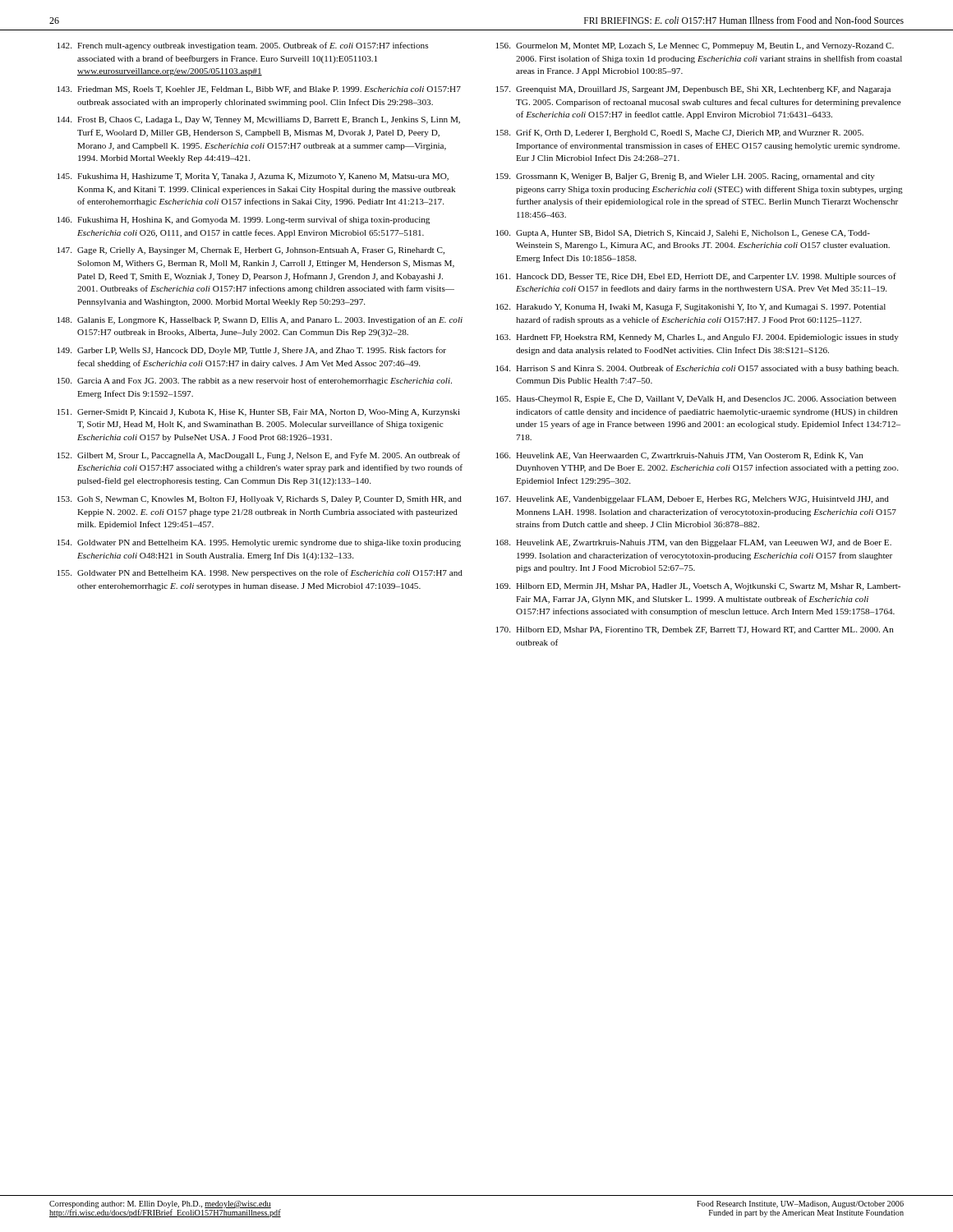Find the block on this page that starts "147. Gage R, Crielly"
This screenshot has height=1232, width=953.
click(x=257, y=276)
